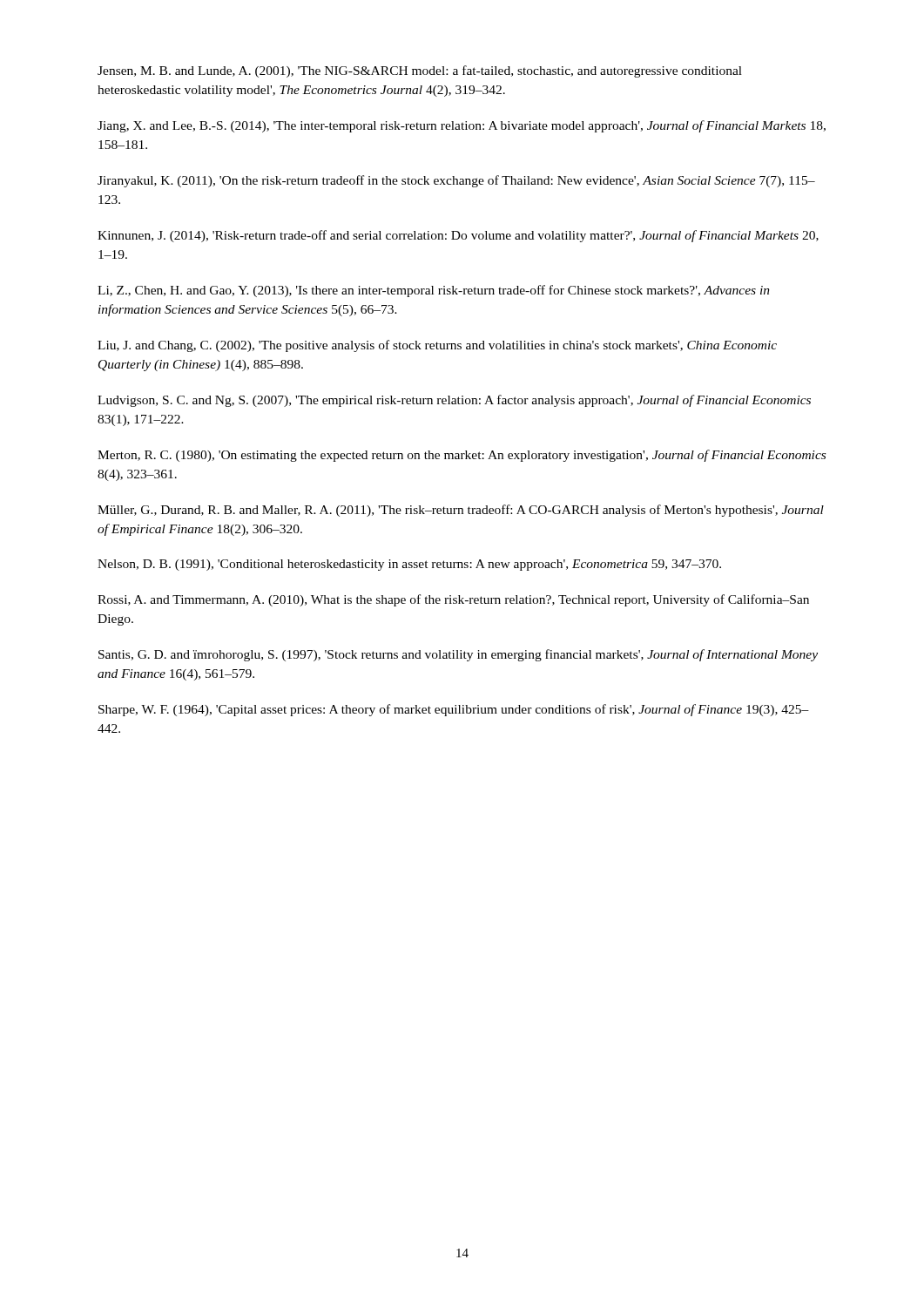Locate the text block starting "Müller, G., Durand,"
Screen dimensions: 1307x924
point(461,519)
